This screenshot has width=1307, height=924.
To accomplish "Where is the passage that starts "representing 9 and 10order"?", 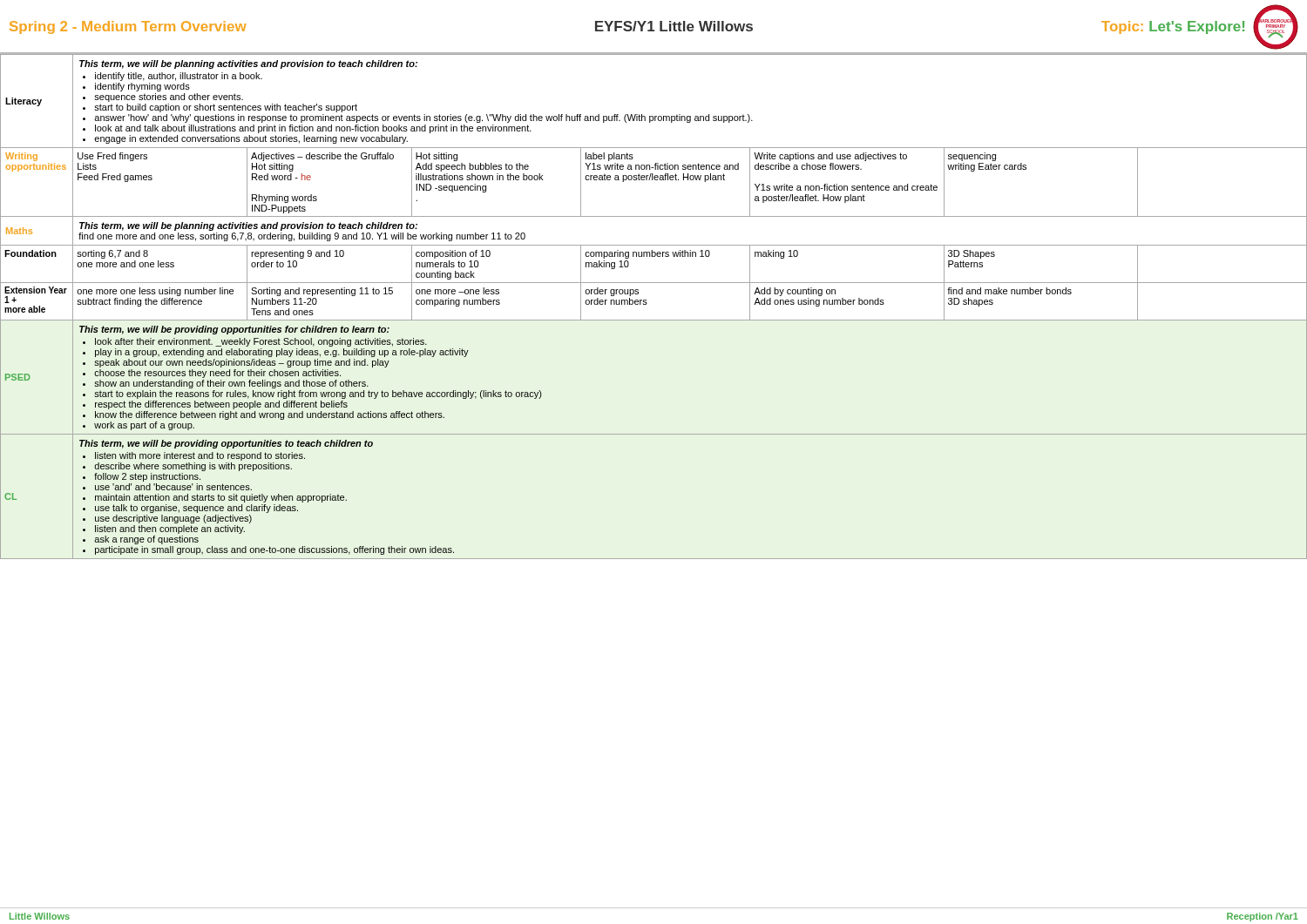I will [298, 259].
